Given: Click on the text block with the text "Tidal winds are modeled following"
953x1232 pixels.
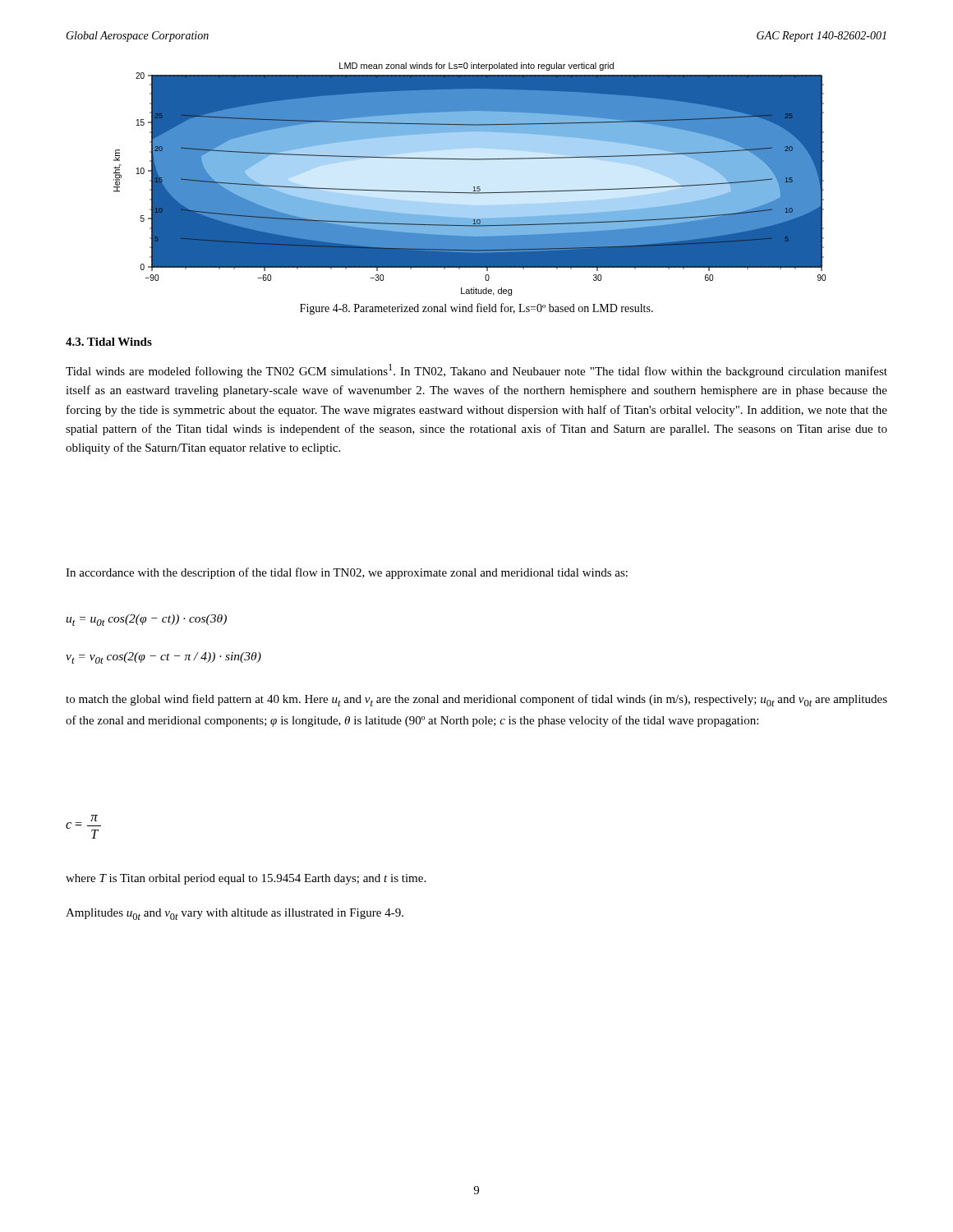Looking at the screenshot, I should pos(476,408).
